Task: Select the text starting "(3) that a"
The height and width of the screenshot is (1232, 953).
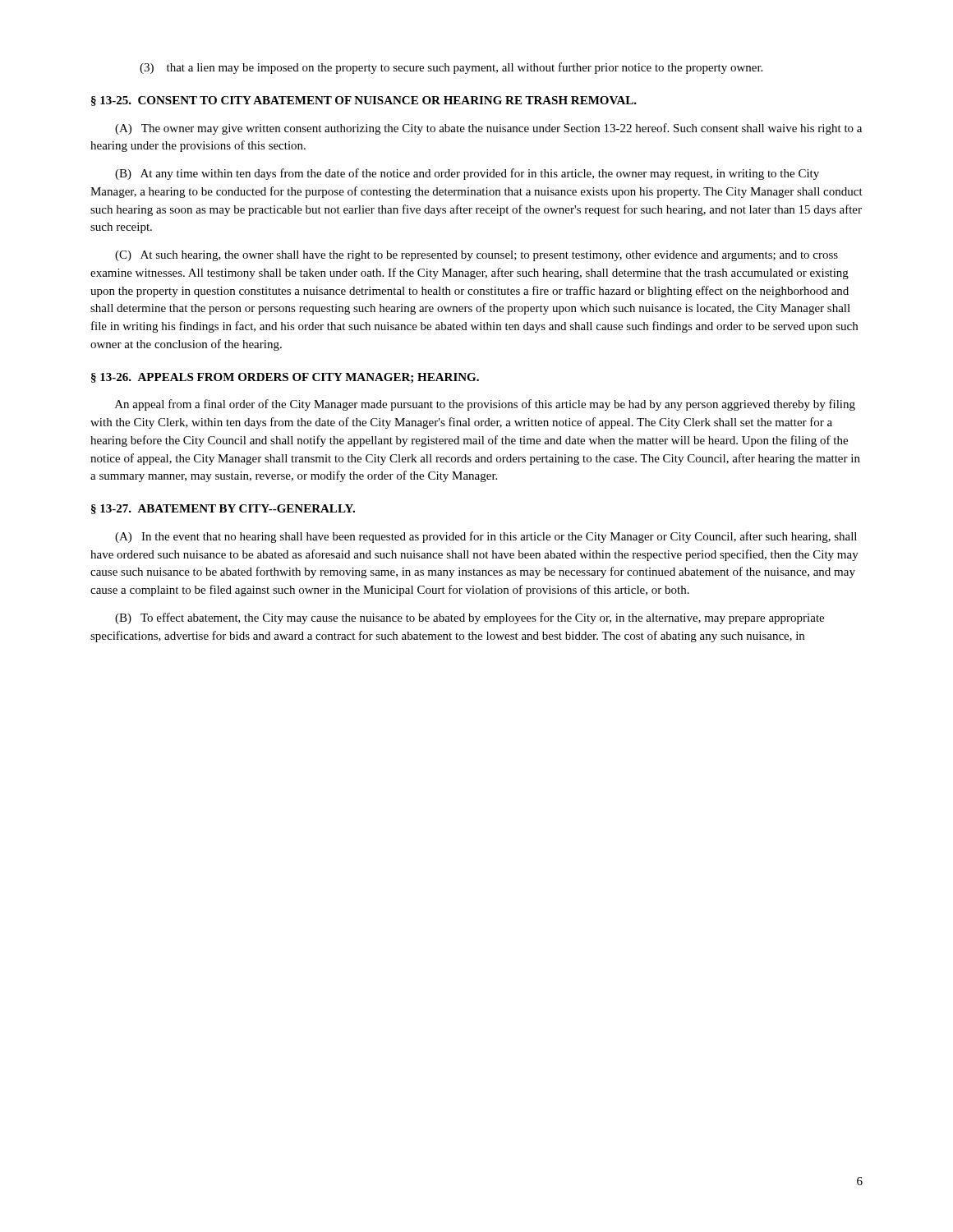Action: point(452,67)
